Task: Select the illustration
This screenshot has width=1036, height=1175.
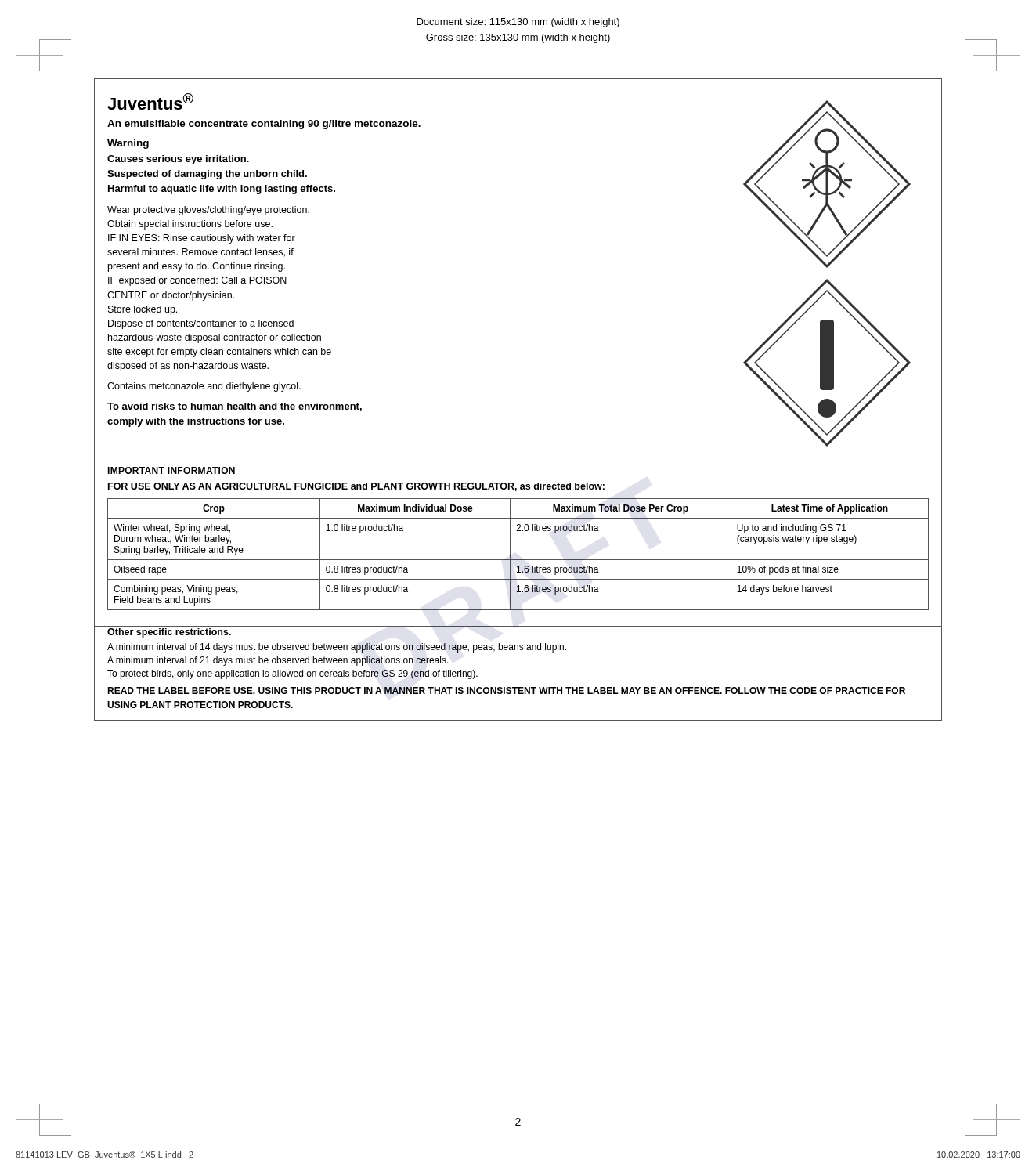Action: tap(827, 273)
